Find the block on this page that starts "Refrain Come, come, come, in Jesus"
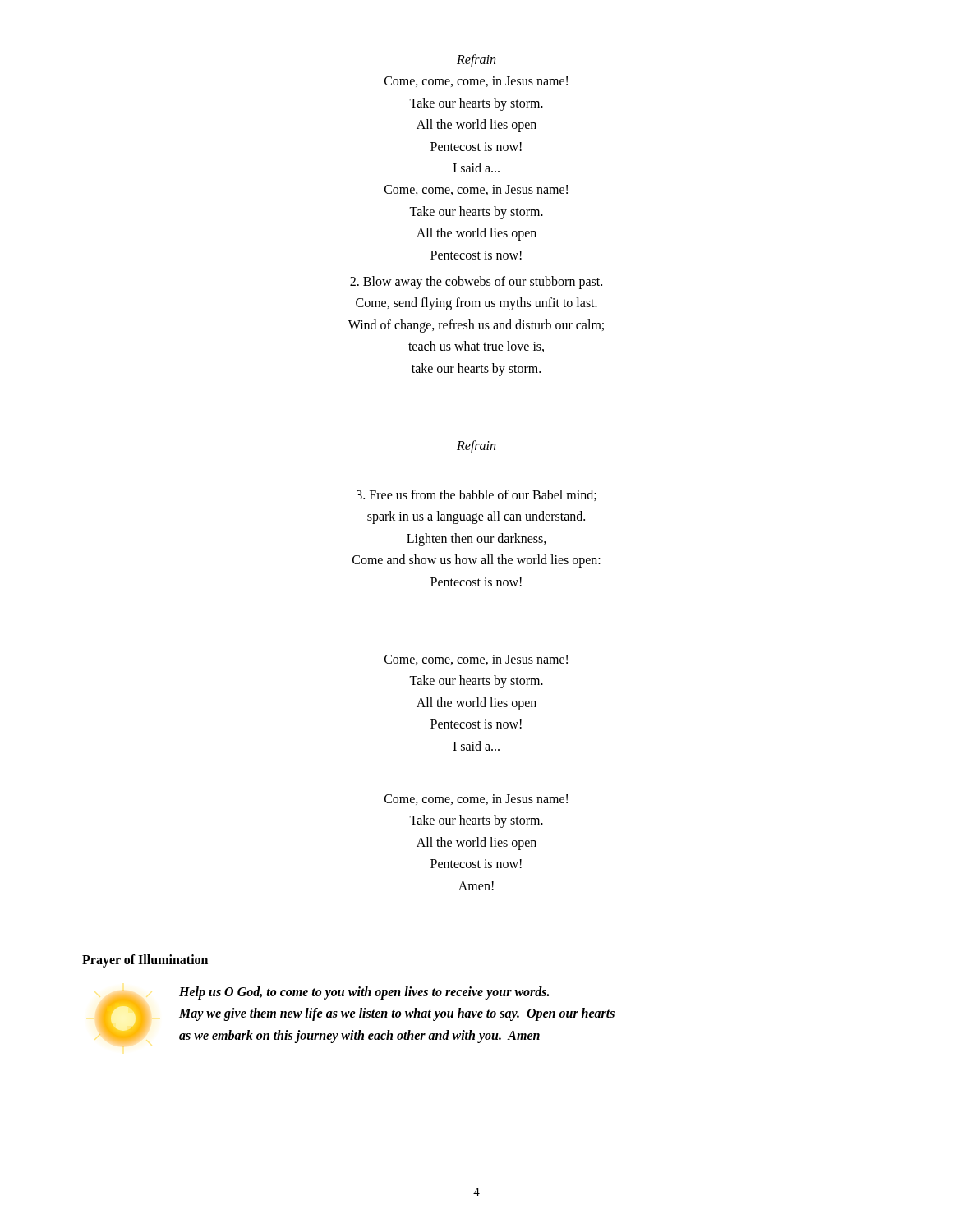This screenshot has width=953, height=1232. (x=476, y=157)
